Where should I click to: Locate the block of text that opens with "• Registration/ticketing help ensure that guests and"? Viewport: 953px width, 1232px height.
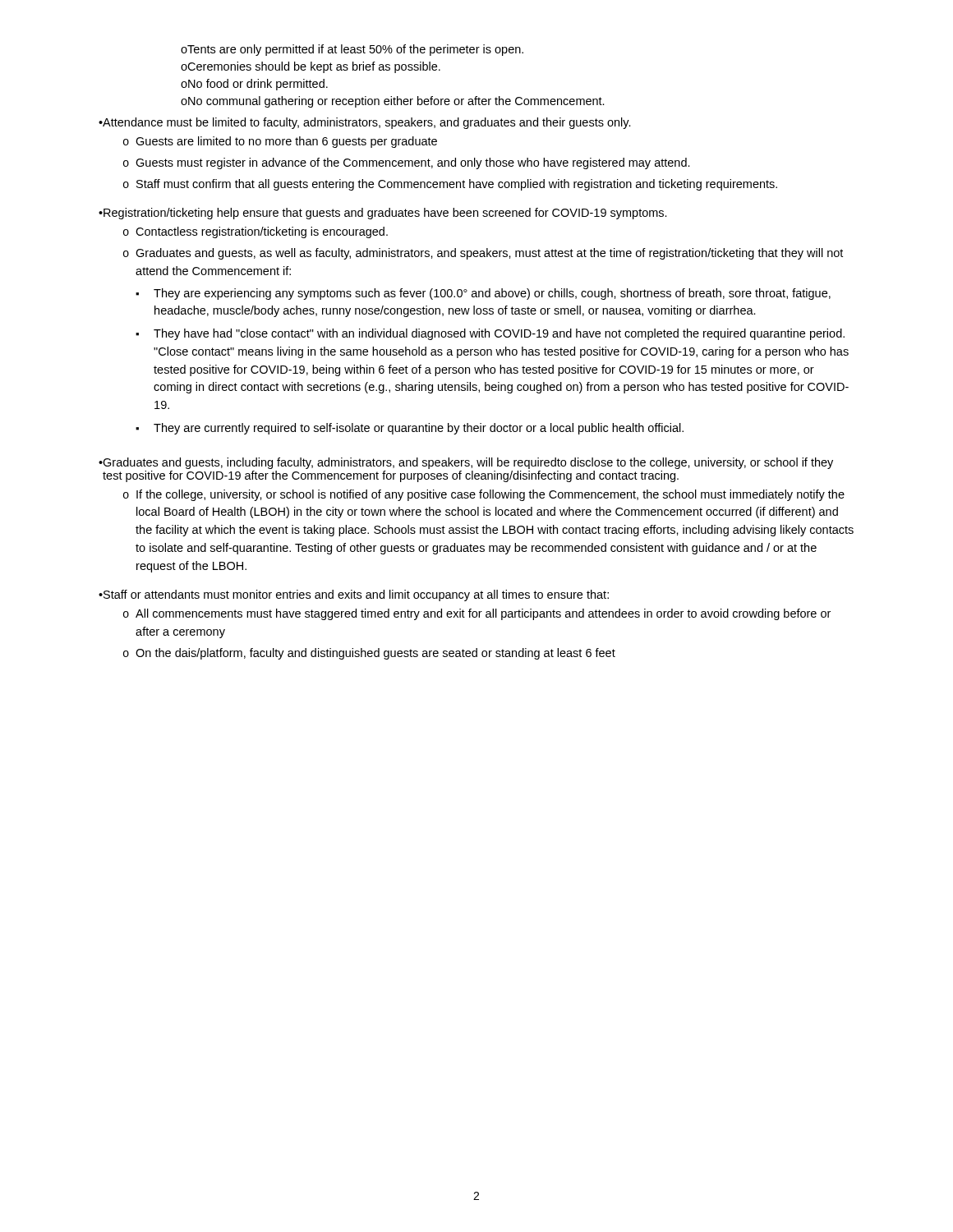(476, 326)
